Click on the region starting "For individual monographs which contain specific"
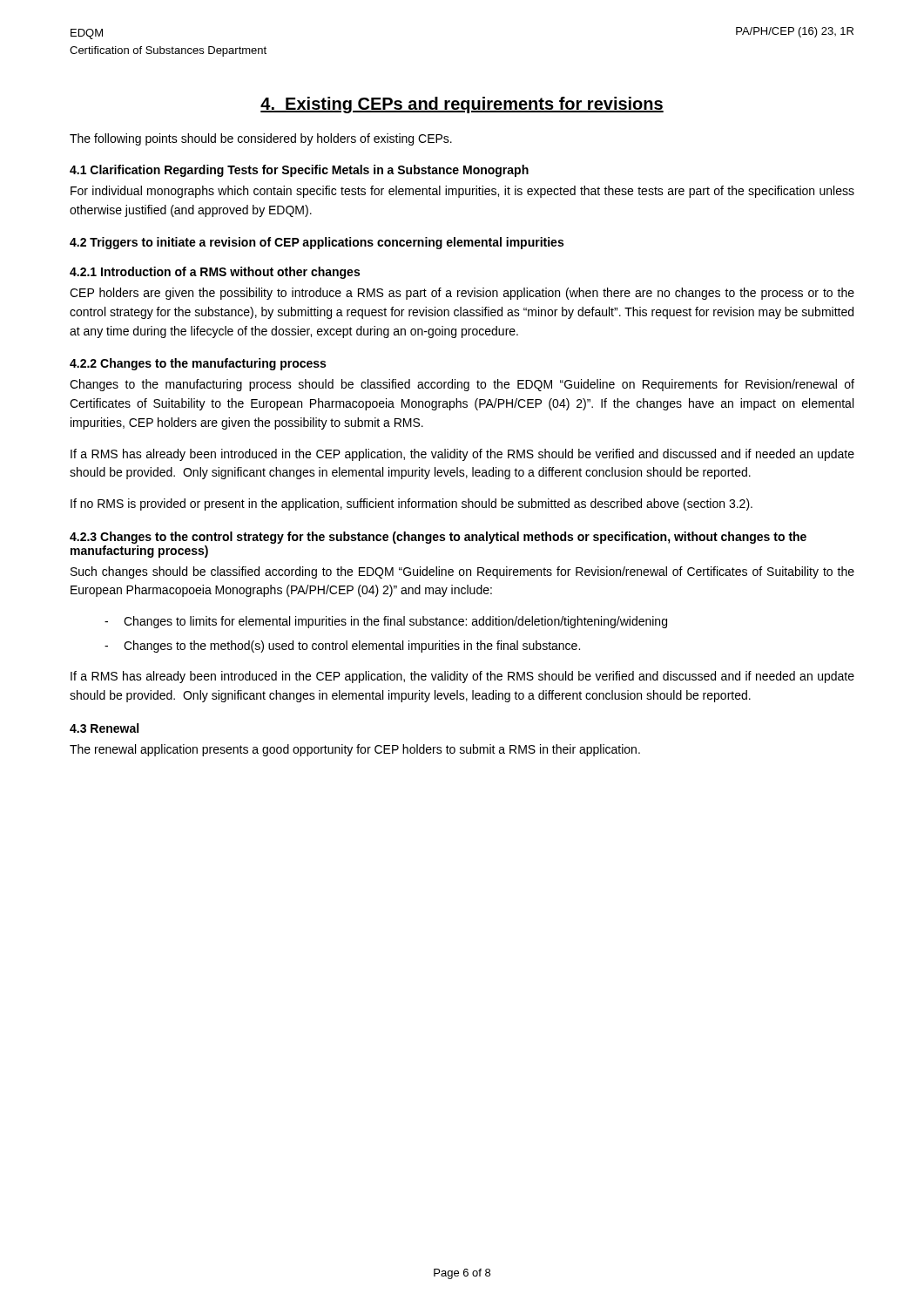Image resolution: width=924 pixels, height=1307 pixels. 462,200
